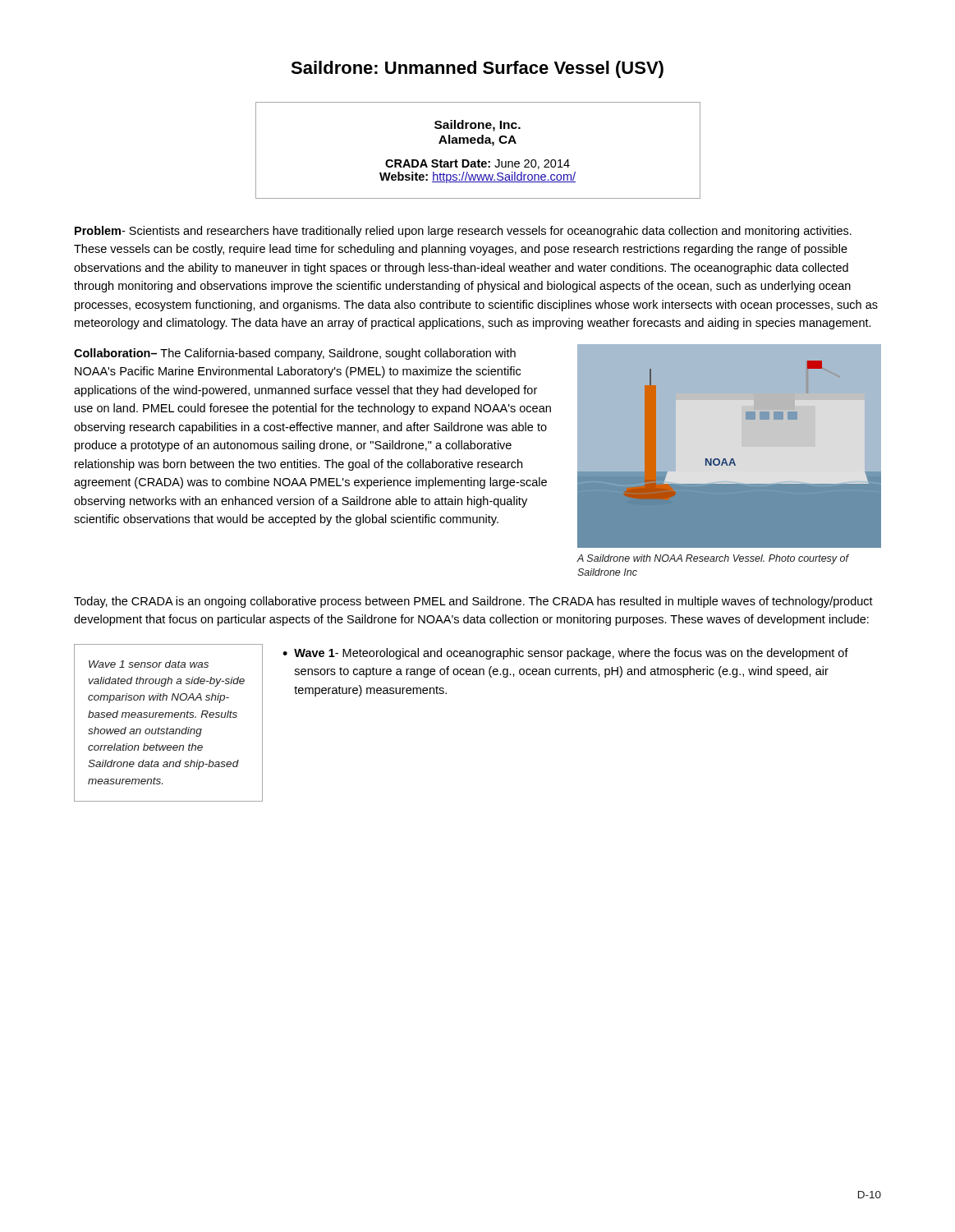Point to the element starting "Saildrone, Inc. Alameda, CA"

tap(478, 150)
